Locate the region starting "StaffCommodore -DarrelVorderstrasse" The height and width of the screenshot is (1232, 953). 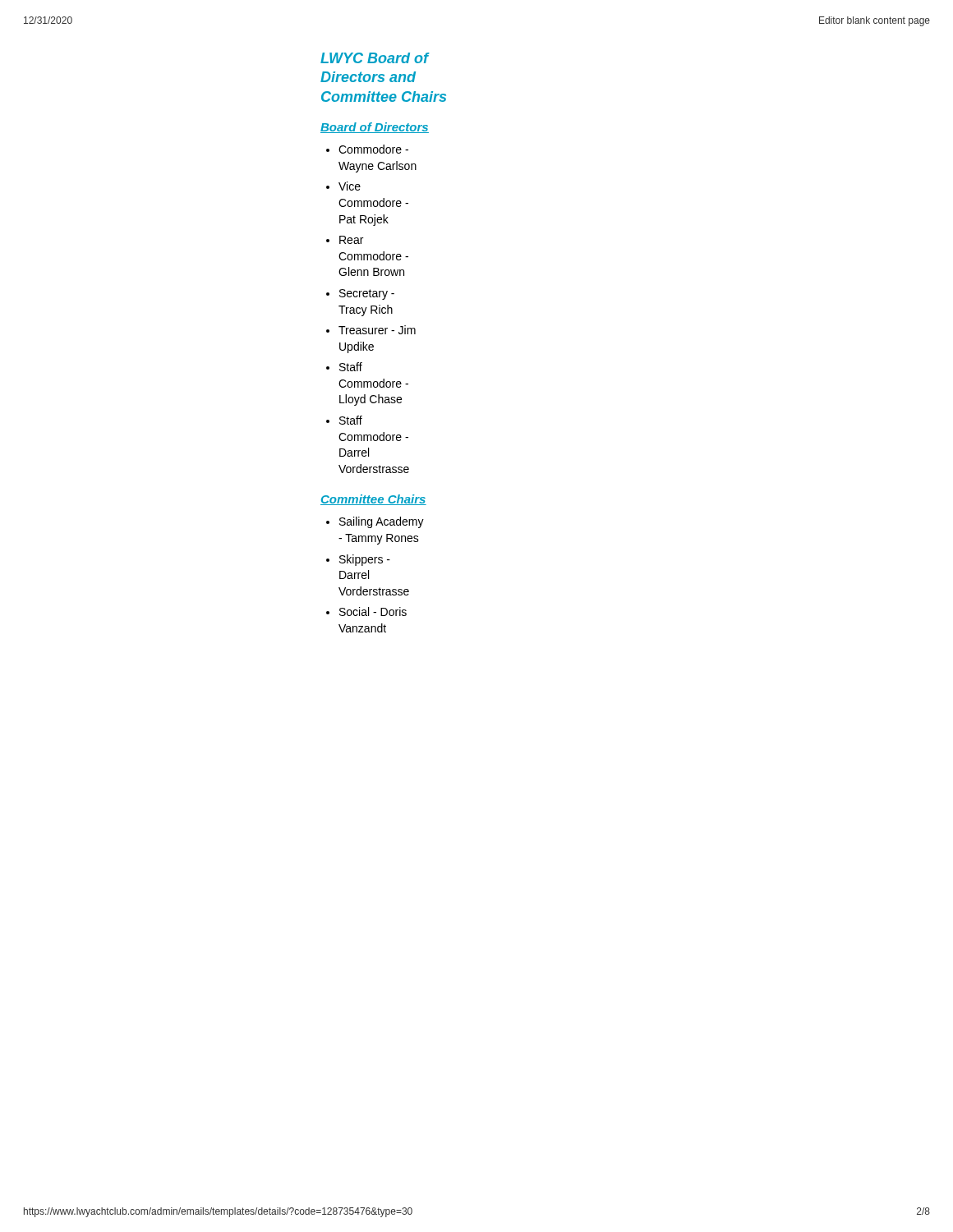tap(374, 445)
